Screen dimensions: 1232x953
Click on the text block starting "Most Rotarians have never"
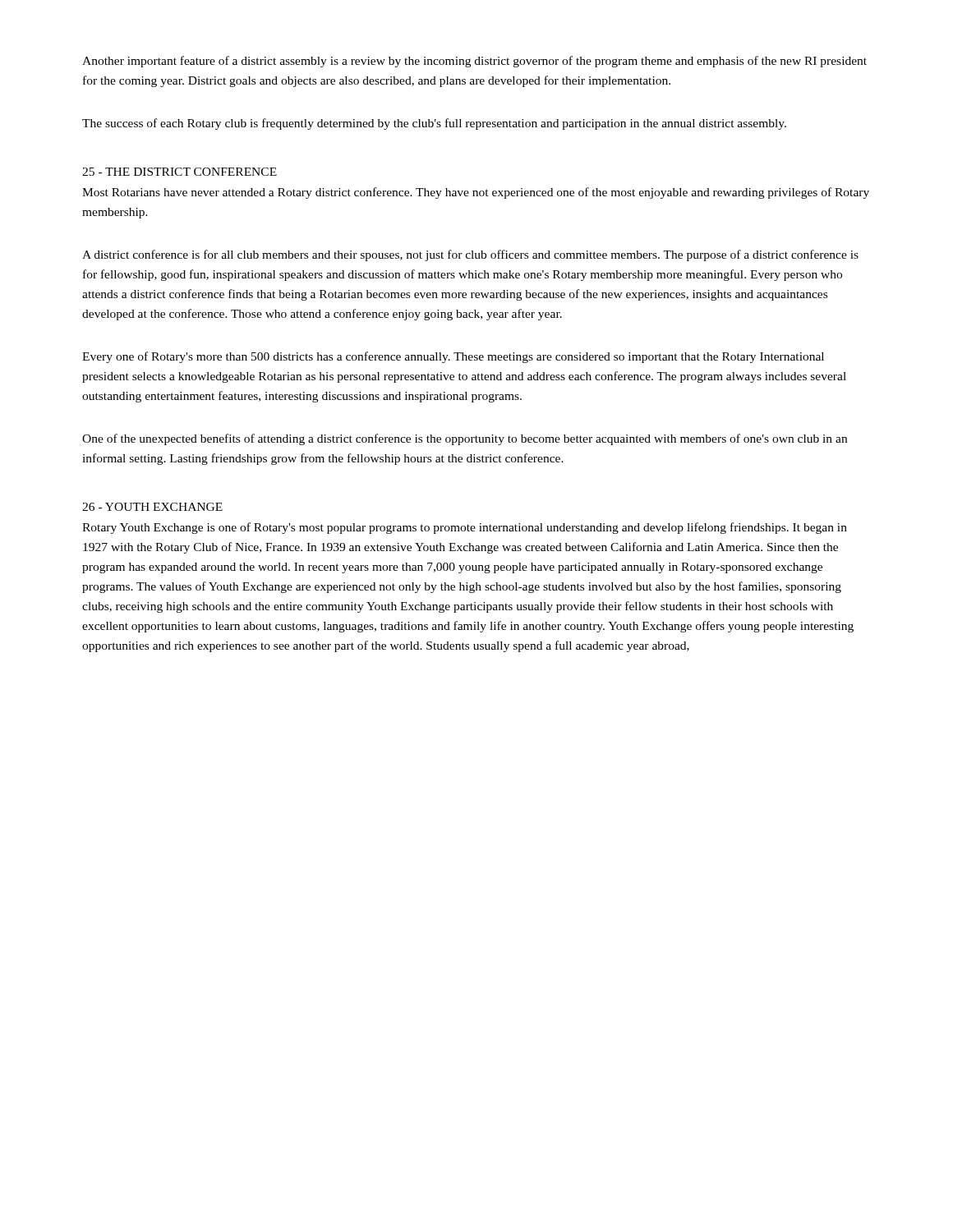[476, 202]
